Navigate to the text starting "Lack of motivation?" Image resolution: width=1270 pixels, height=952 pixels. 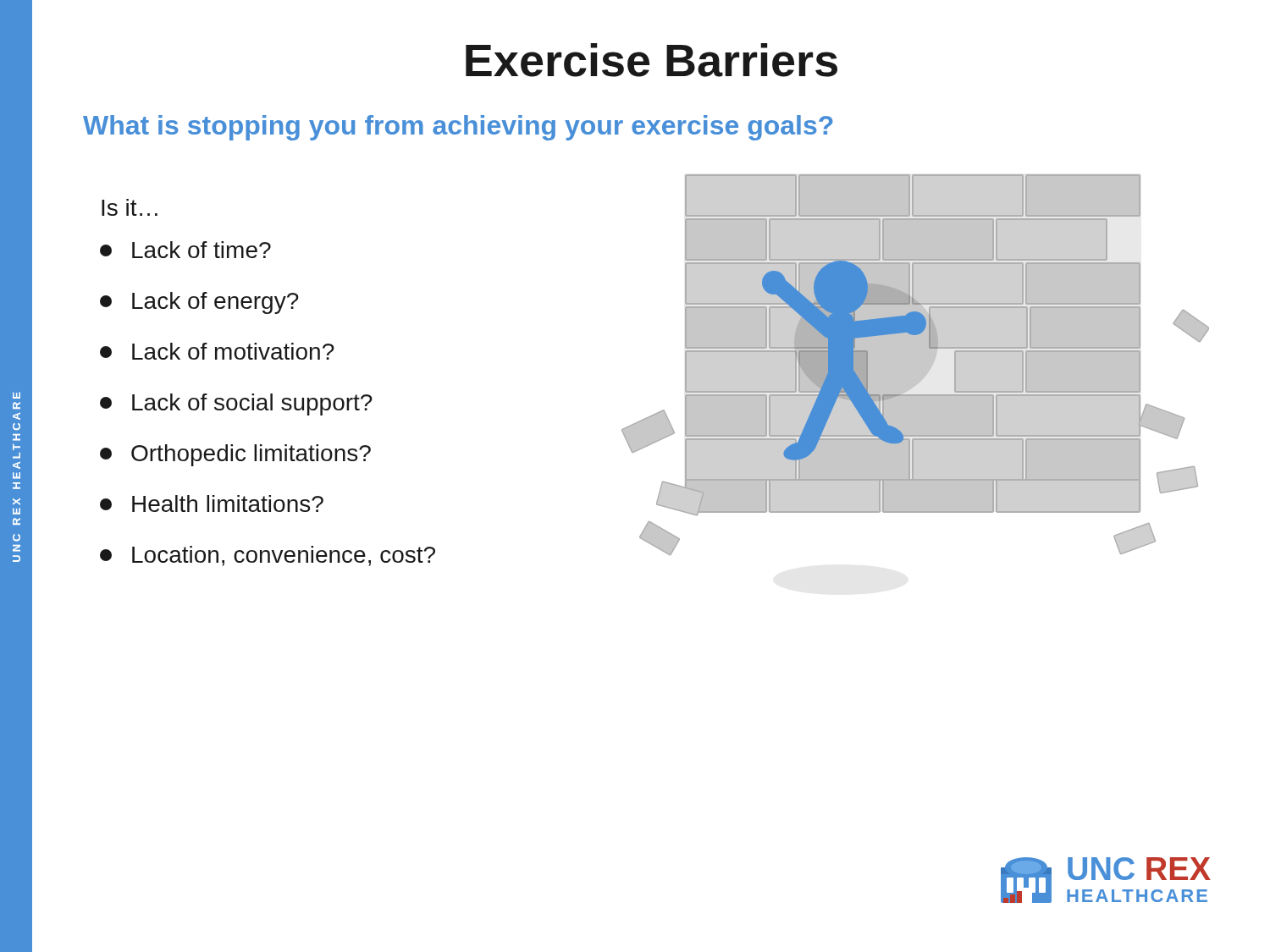click(217, 352)
